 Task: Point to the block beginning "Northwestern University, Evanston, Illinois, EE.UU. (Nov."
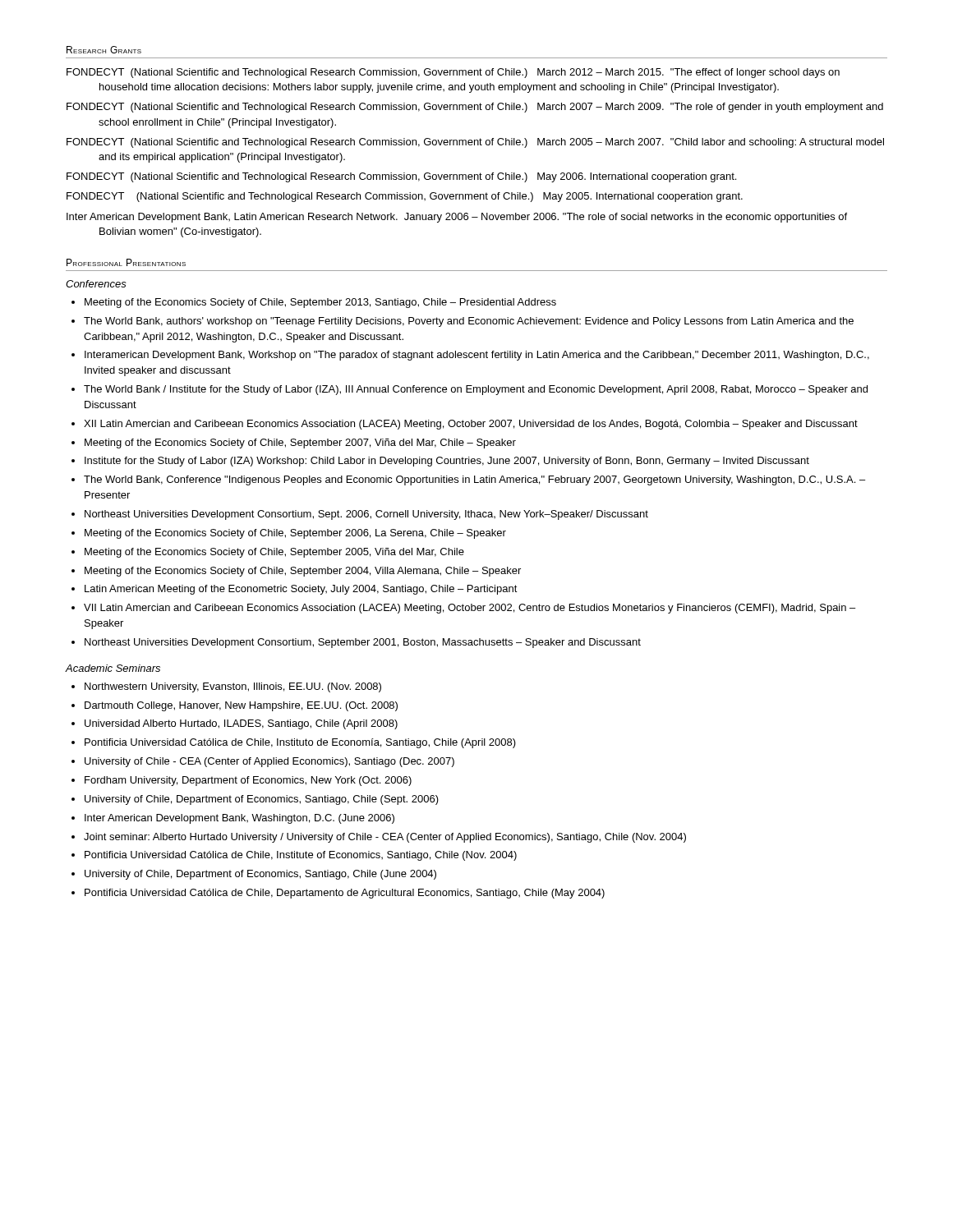click(x=233, y=686)
